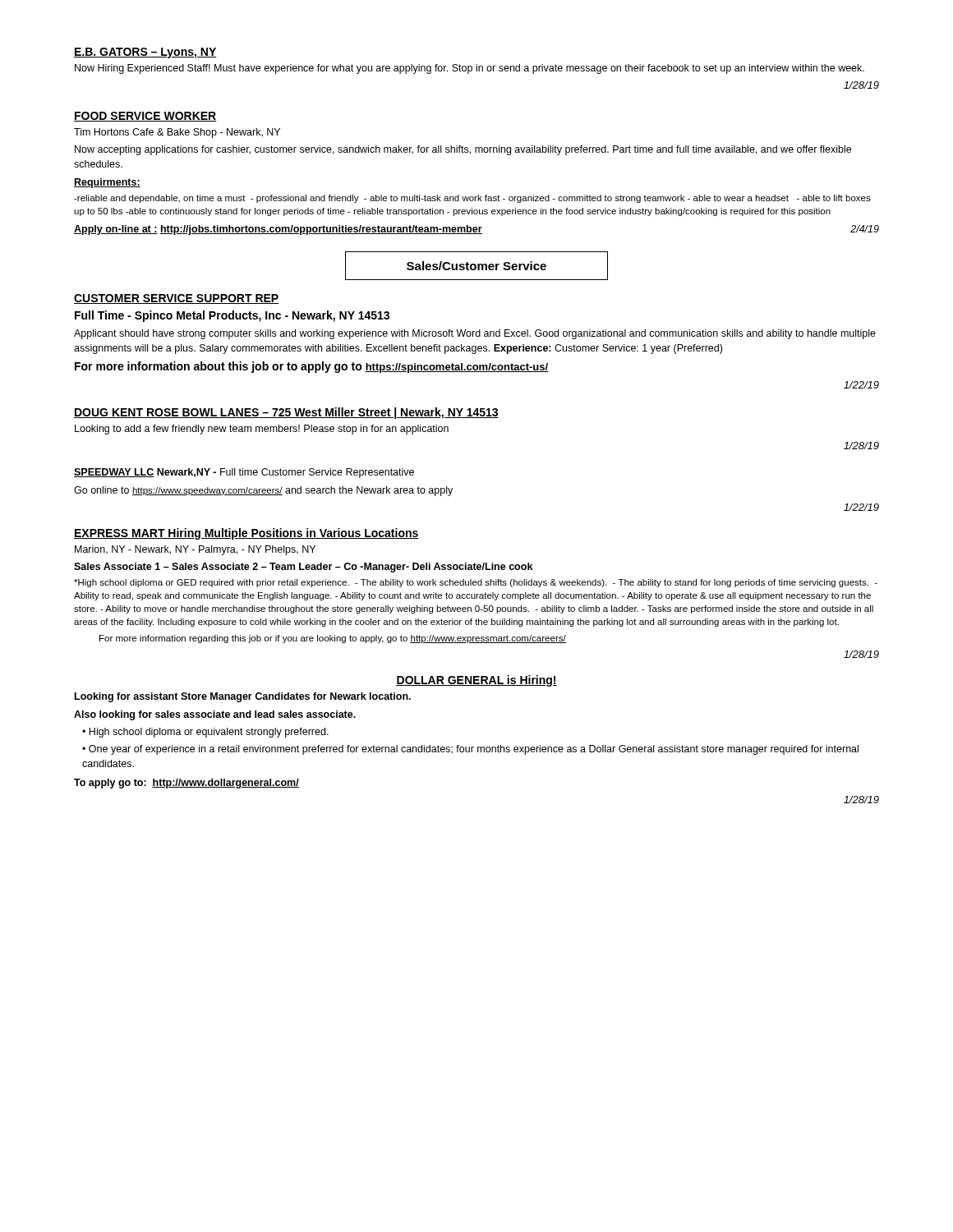Click the passage that begins "reliable and dependable, on time"

[472, 204]
